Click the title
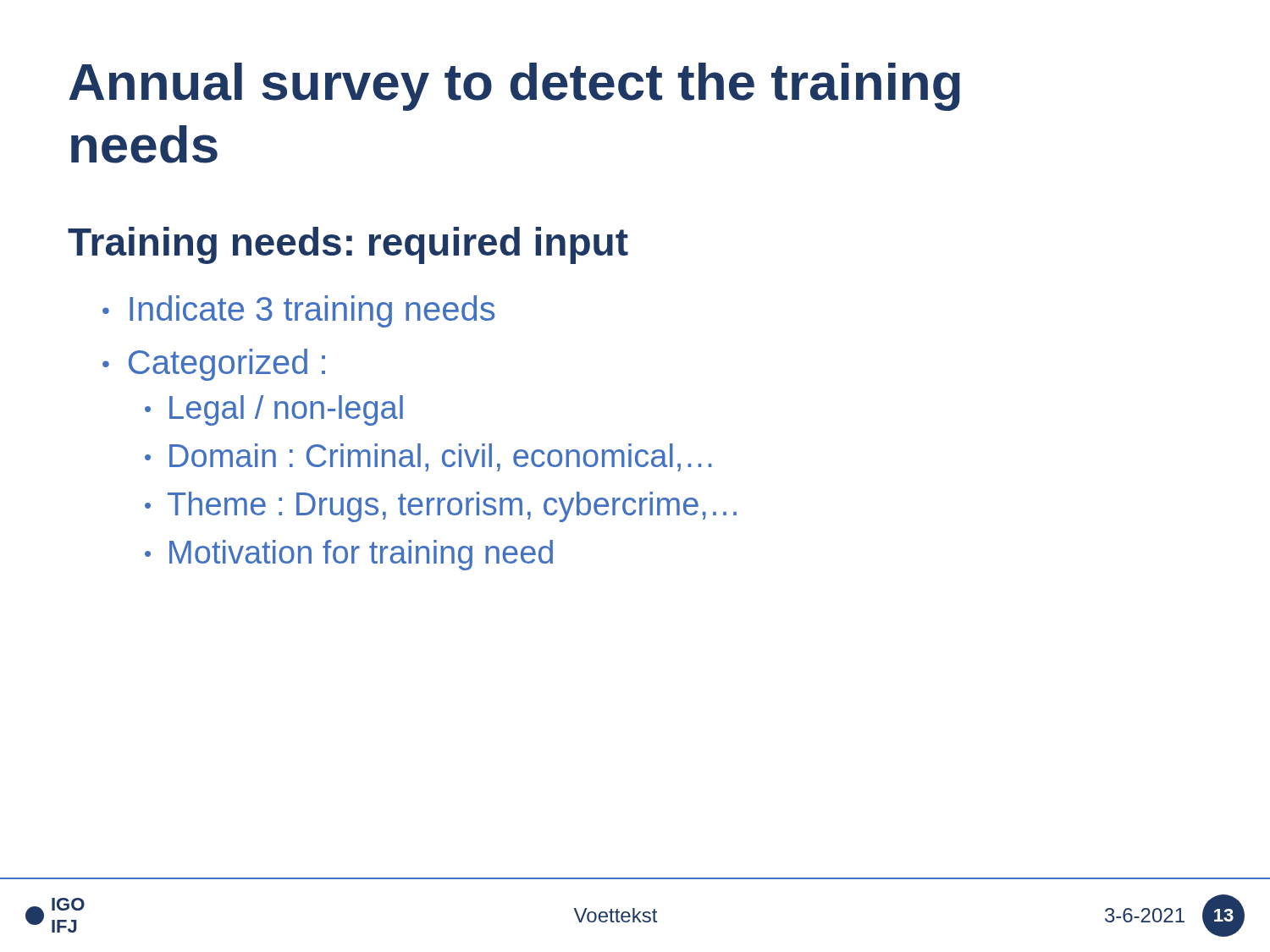The height and width of the screenshot is (952, 1270). (x=515, y=113)
